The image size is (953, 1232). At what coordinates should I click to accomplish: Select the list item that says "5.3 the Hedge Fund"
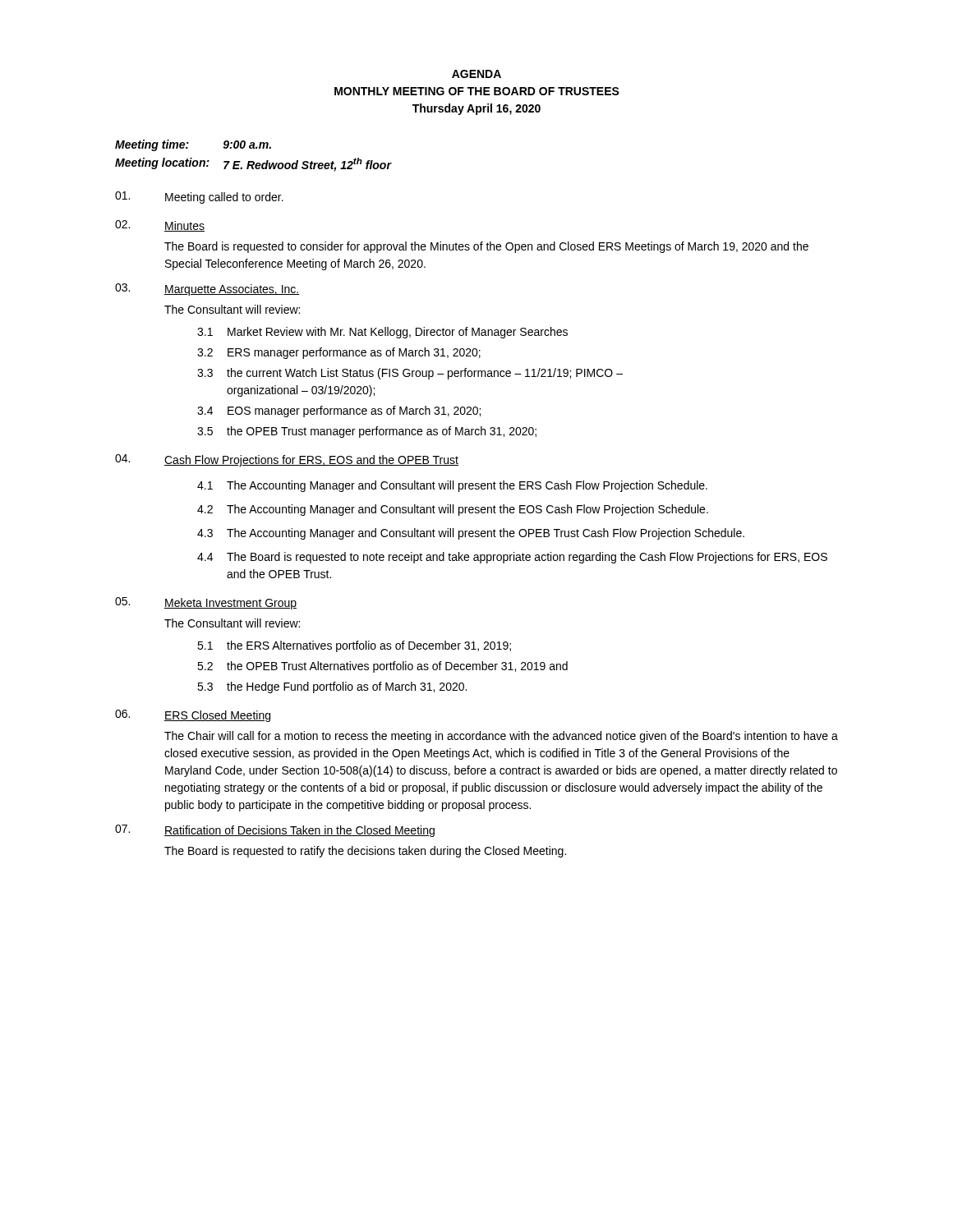(332, 687)
